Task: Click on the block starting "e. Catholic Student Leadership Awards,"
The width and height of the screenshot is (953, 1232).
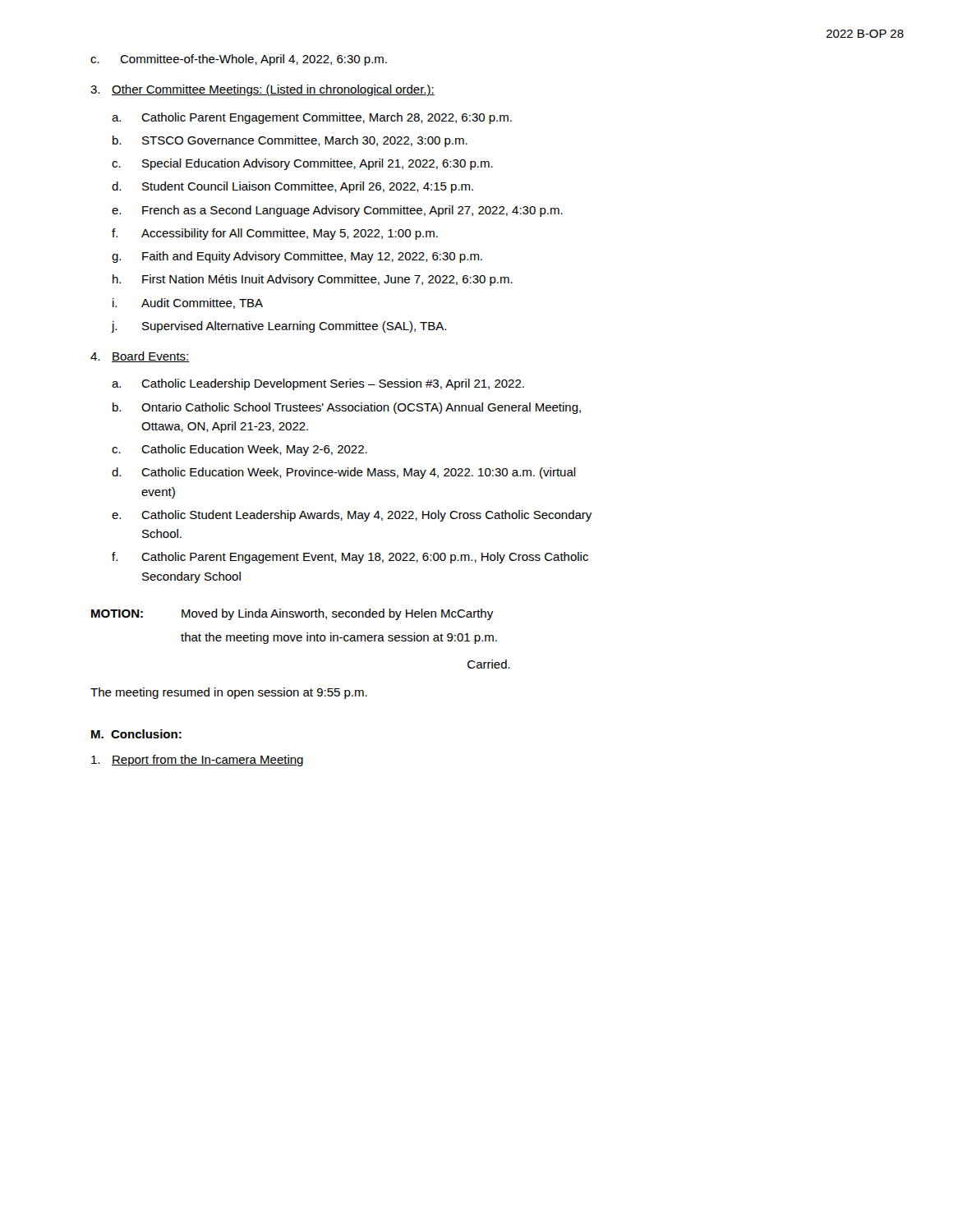Action: (352, 524)
